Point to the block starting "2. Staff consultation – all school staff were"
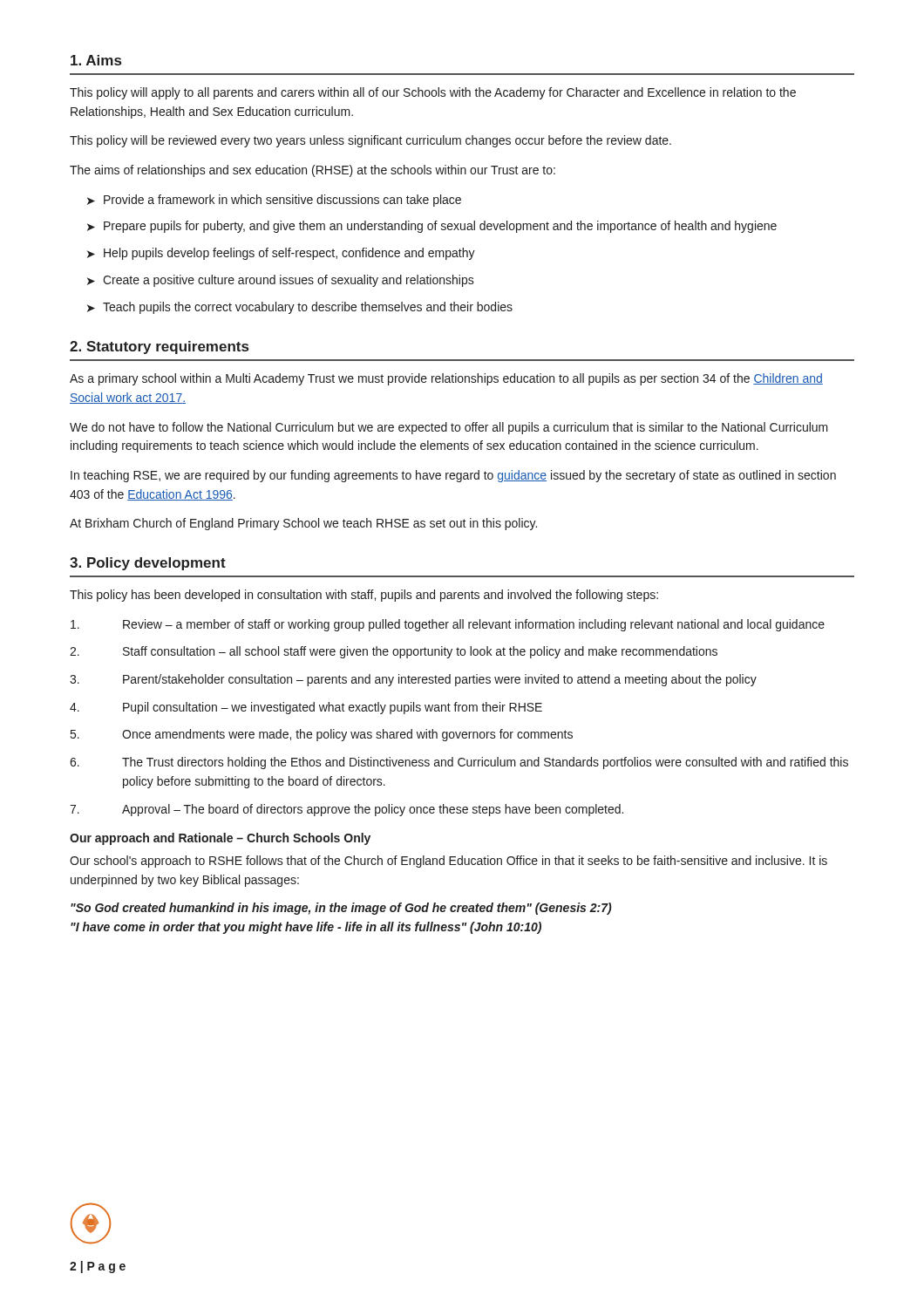Viewport: 924px width, 1308px height. (x=462, y=652)
